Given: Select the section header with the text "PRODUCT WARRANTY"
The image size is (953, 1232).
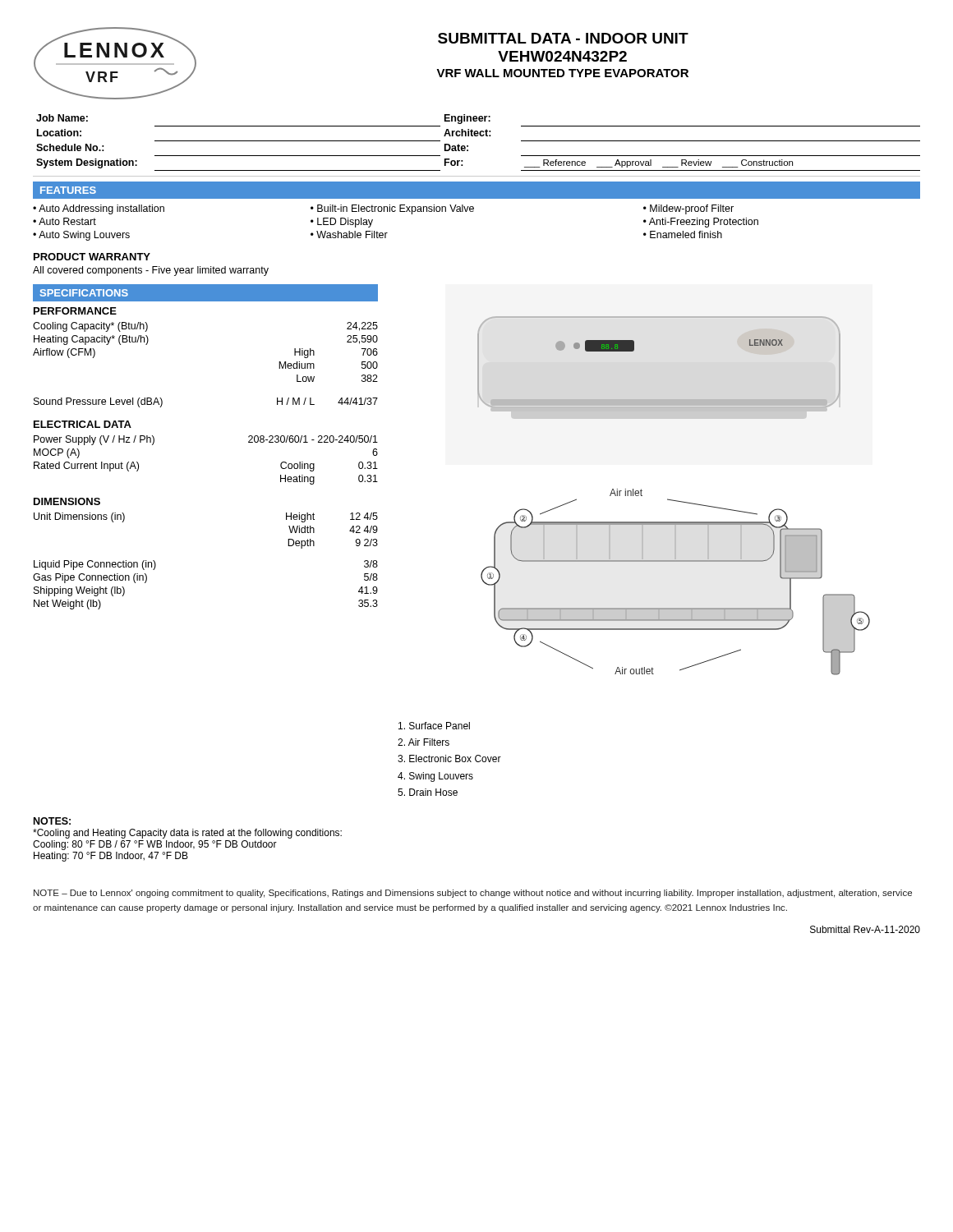Looking at the screenshot, I should click(92, 256).
